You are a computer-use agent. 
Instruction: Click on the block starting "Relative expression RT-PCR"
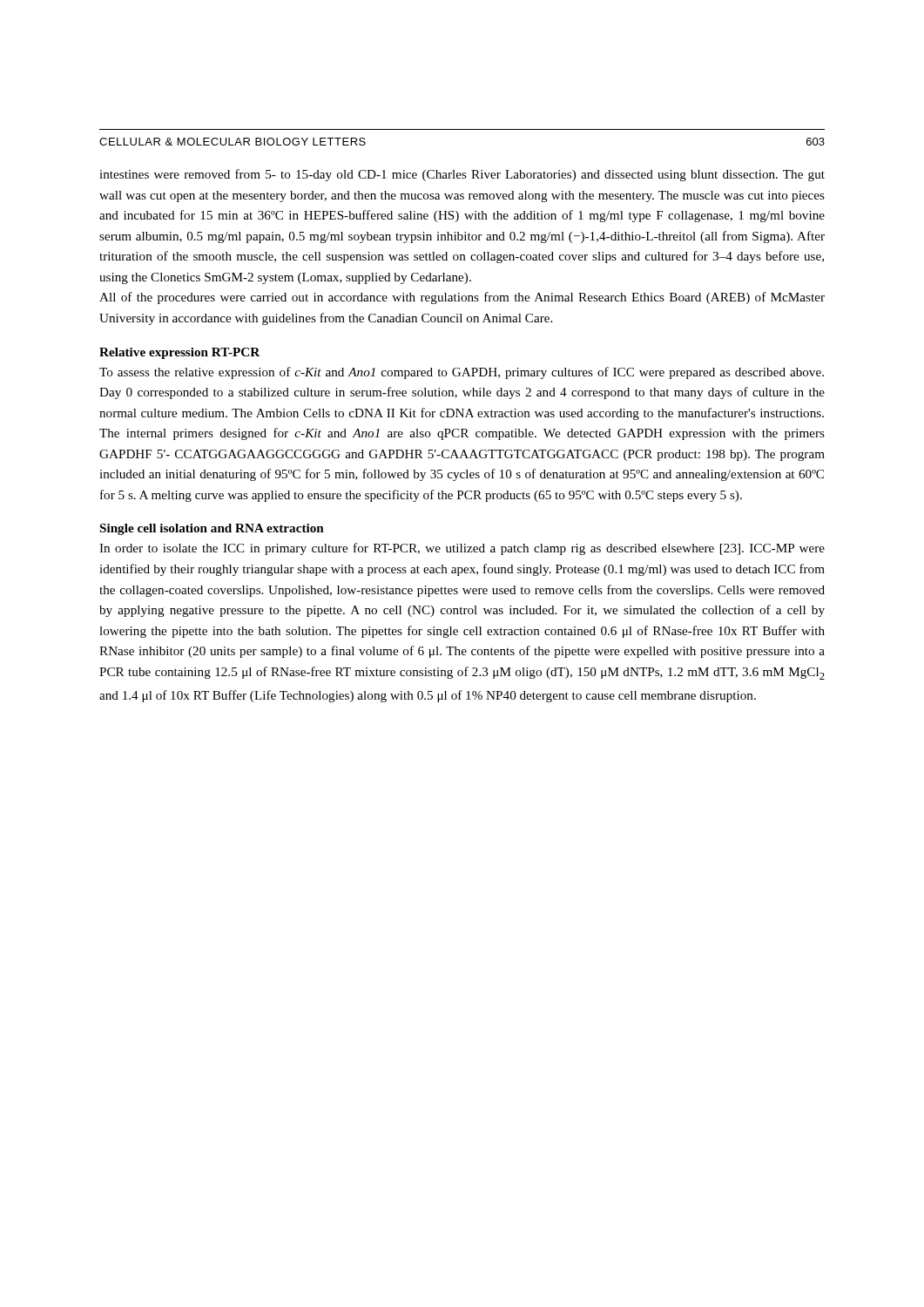[x=179, y=351]
